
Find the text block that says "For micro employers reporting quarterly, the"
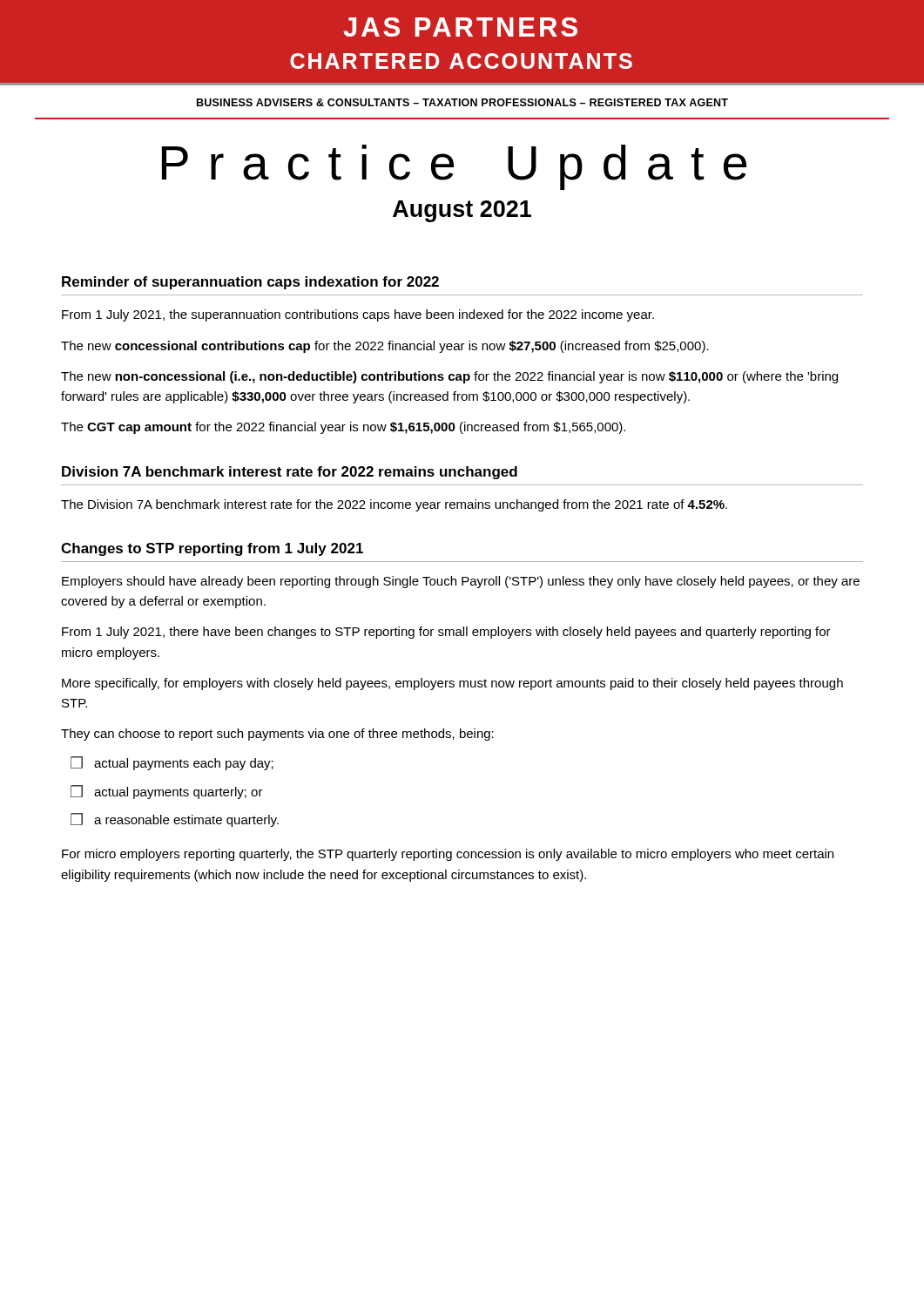tap(448, 864)
